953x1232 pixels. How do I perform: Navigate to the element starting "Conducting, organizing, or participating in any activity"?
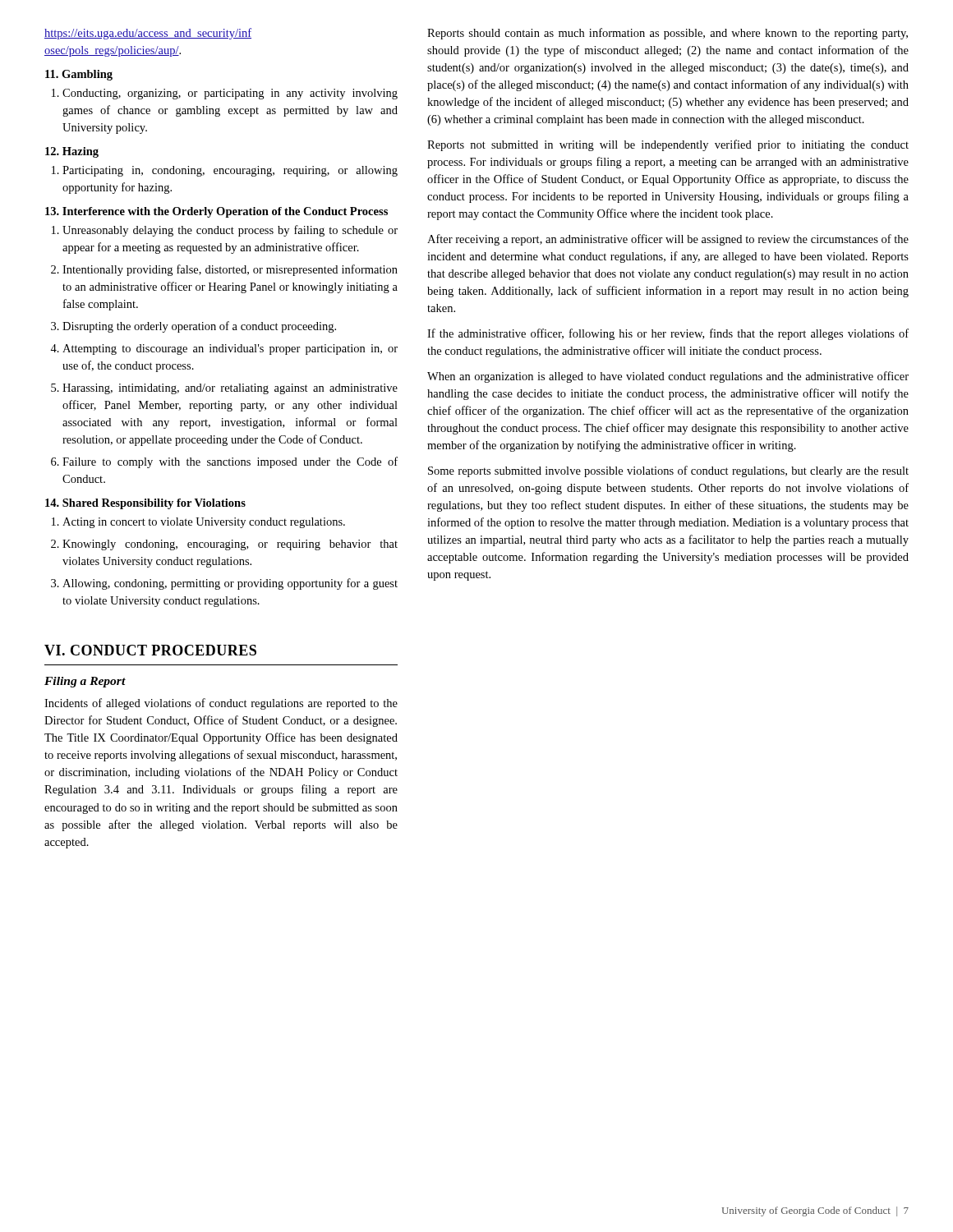coord(230,110)
